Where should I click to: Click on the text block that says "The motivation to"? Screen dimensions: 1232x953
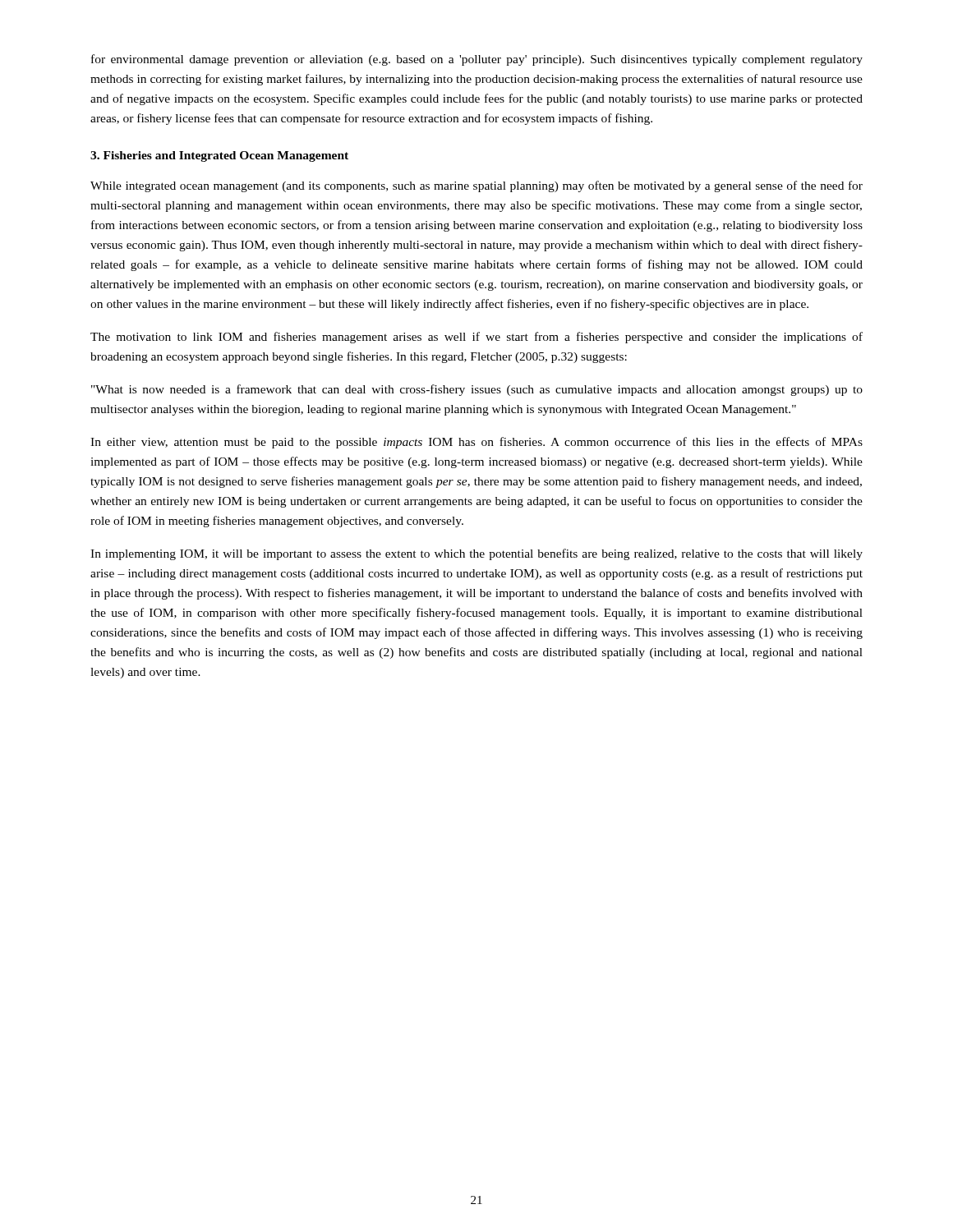[476, 346]
